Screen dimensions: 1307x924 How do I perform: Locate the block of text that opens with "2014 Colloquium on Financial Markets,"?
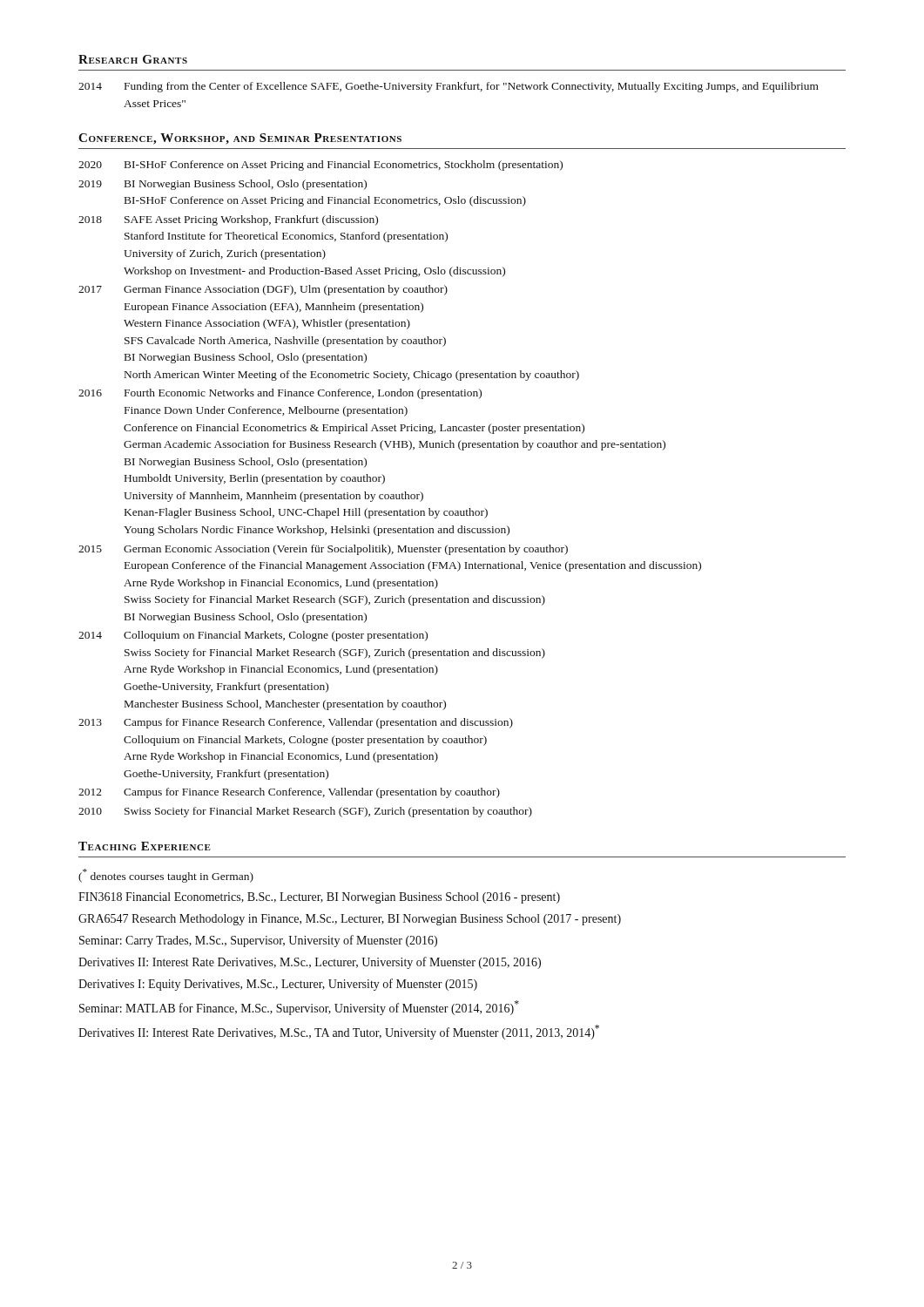point(253,636)
